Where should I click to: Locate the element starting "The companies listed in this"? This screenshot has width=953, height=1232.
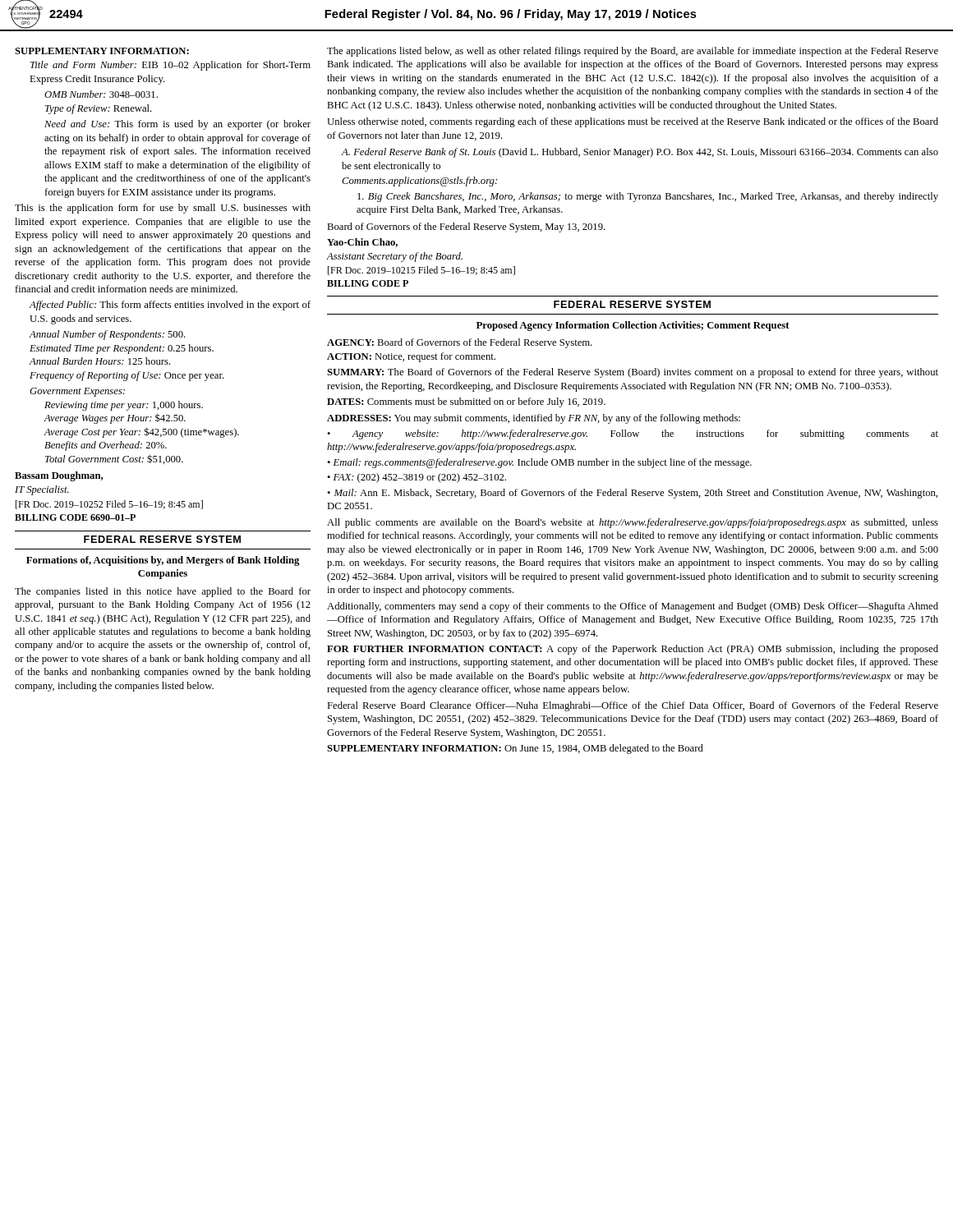pyautogui.click(x=163, y=639)
